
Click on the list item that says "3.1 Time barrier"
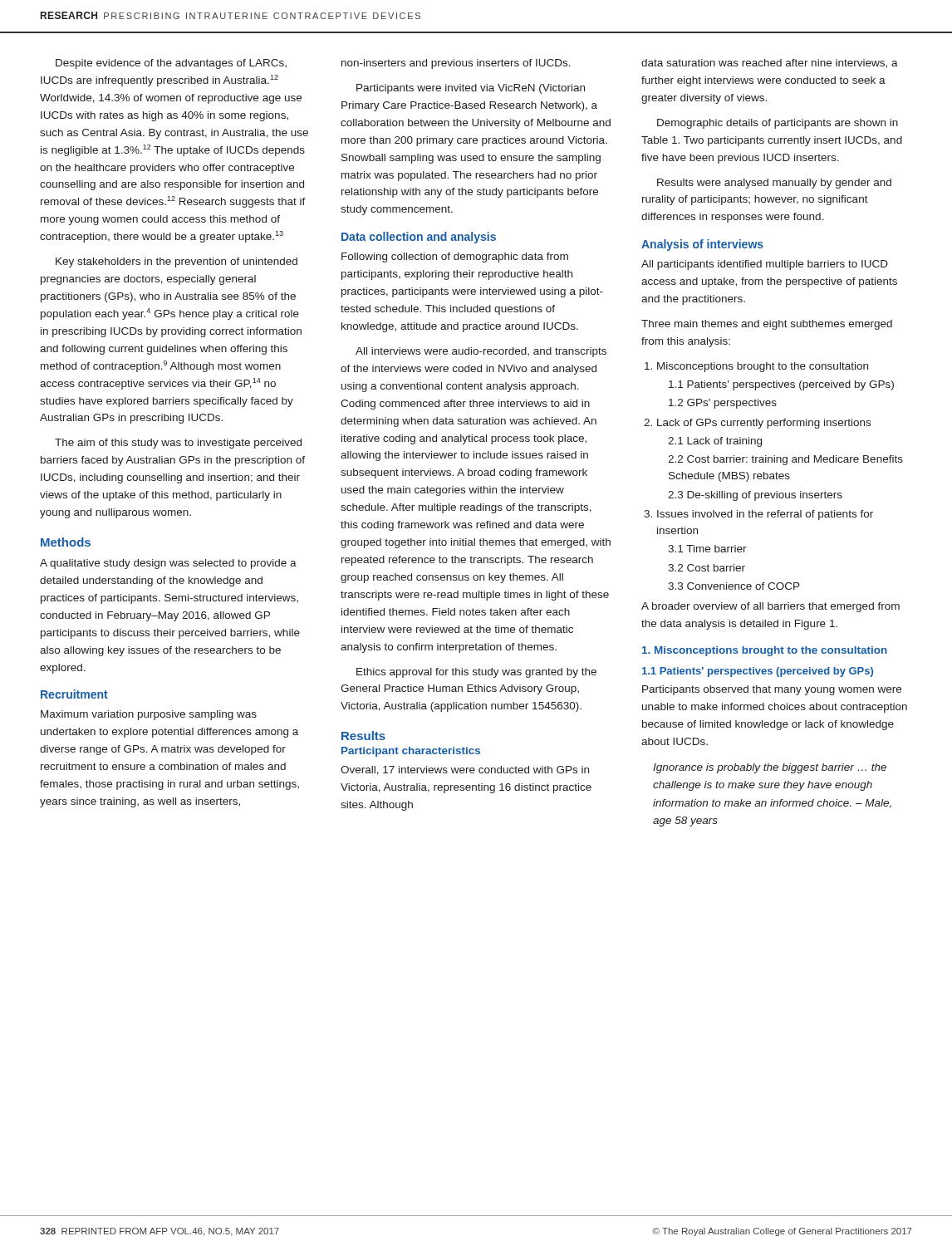(707, 549)
